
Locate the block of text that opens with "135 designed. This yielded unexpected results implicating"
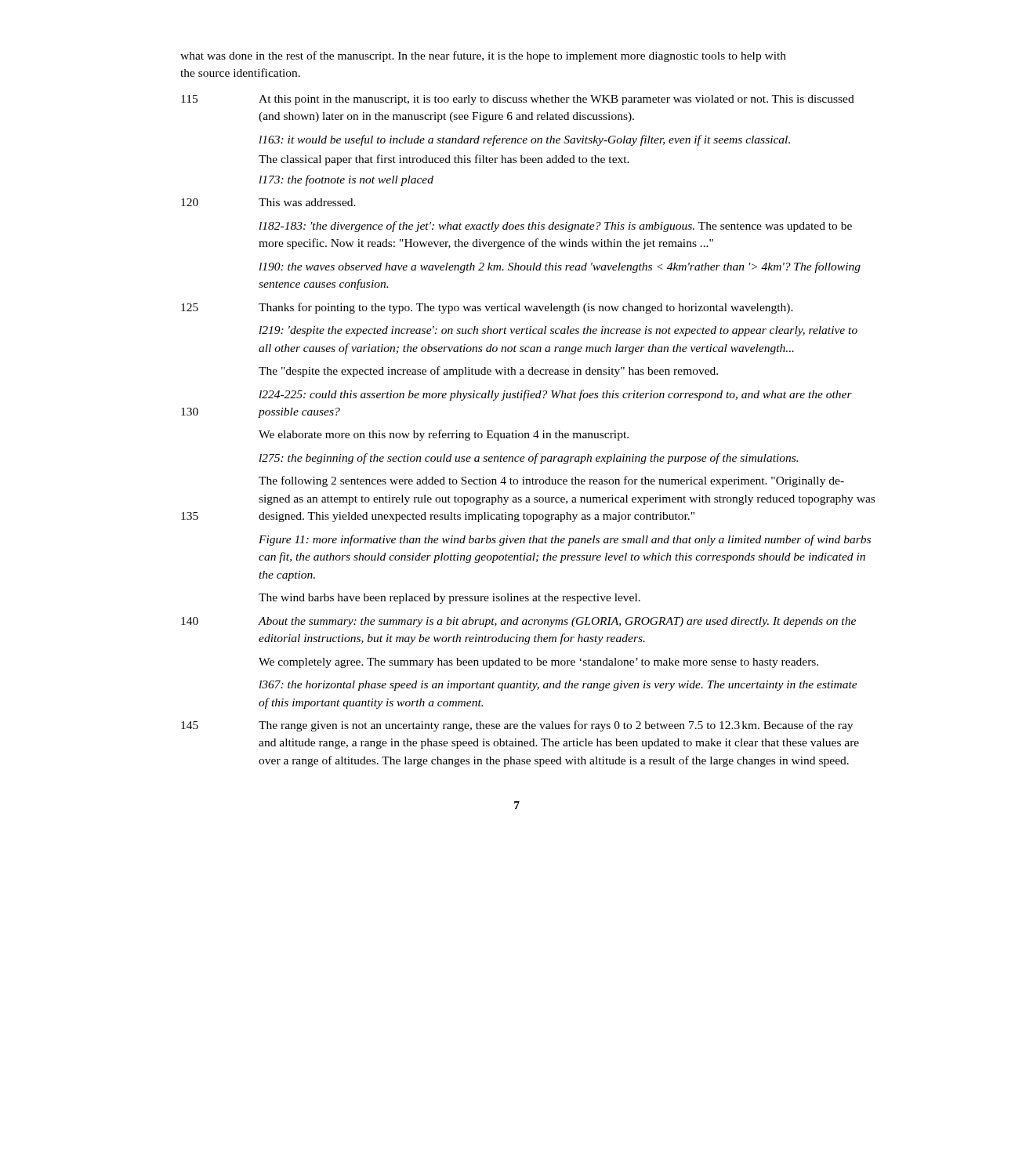(556, 516)
